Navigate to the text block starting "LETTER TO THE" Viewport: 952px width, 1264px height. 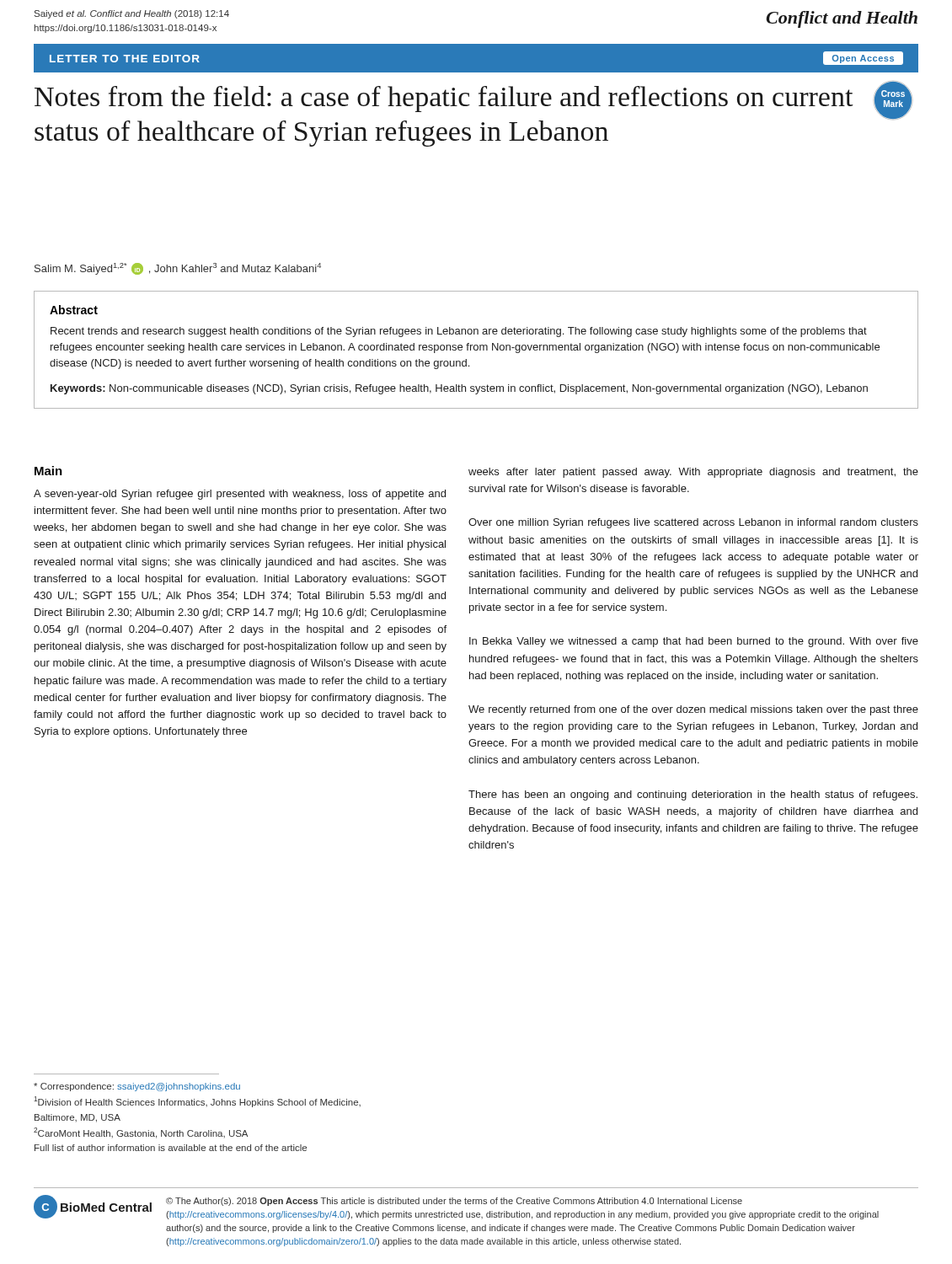(x=127, y=58)
